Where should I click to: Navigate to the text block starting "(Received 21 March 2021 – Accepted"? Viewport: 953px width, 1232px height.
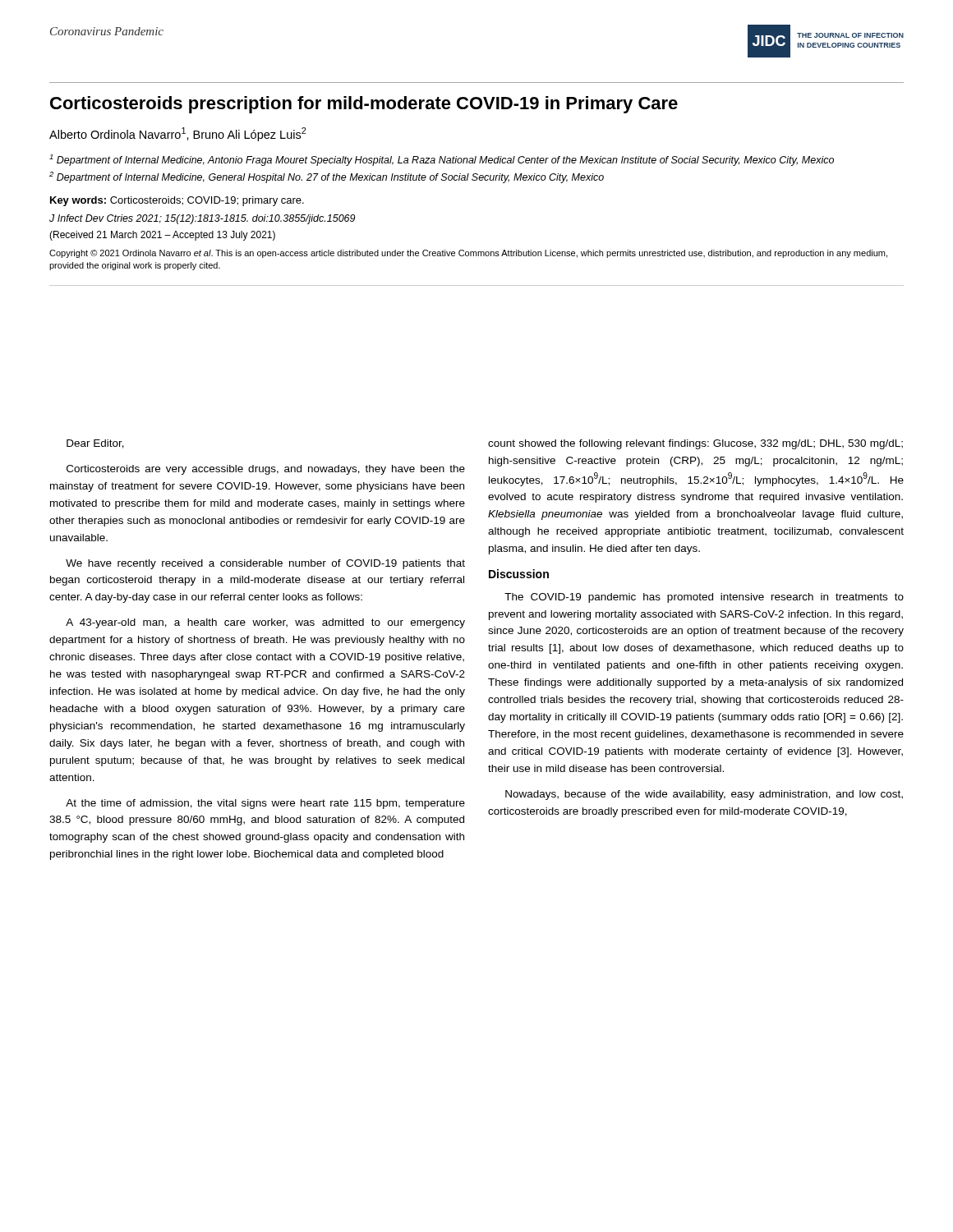[162, 235]
